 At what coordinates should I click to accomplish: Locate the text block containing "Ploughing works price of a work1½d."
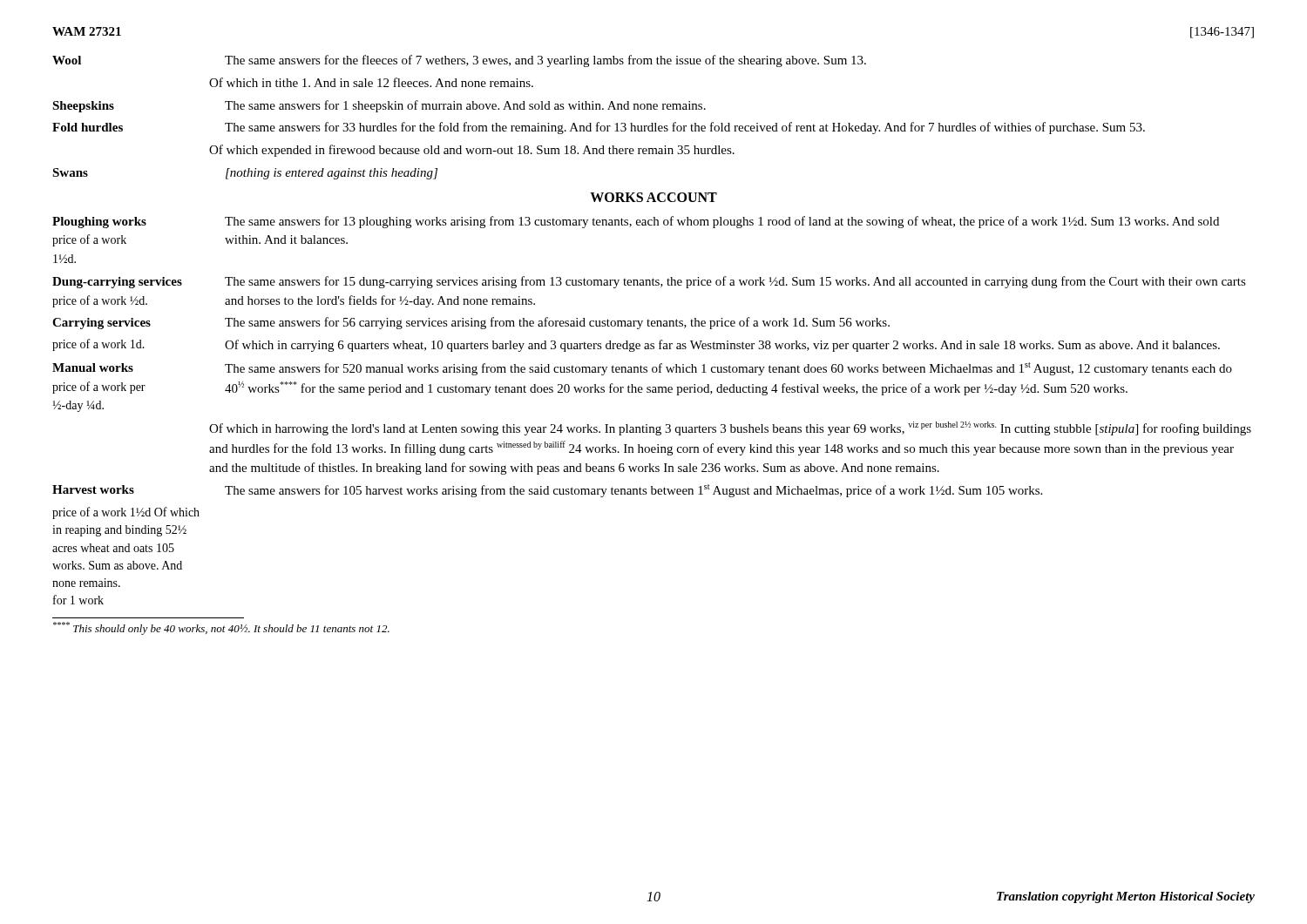[636, 222]
